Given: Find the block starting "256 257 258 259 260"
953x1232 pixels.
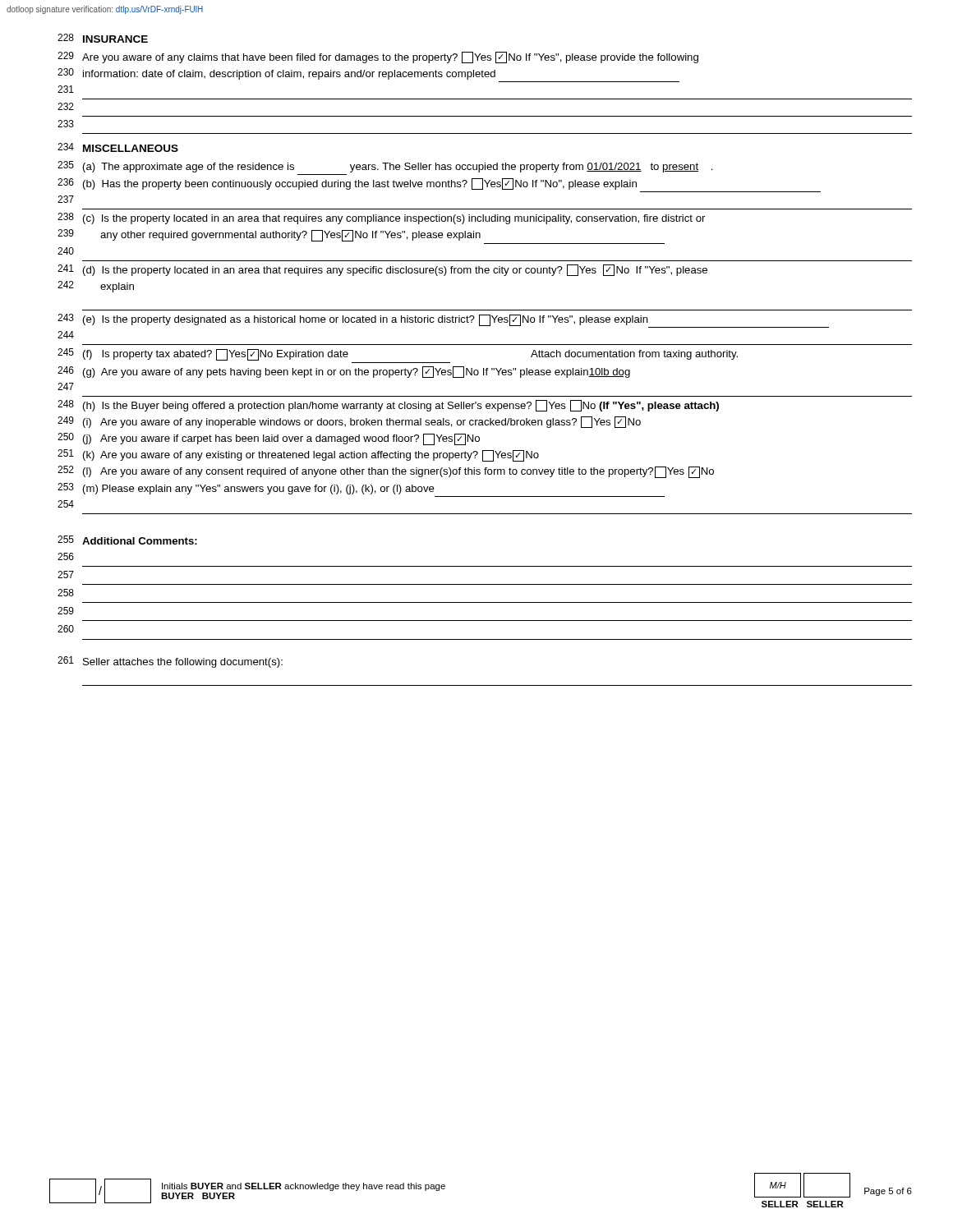Looking at the screenshot, I should pyautogui.click(x=481, y=595).
